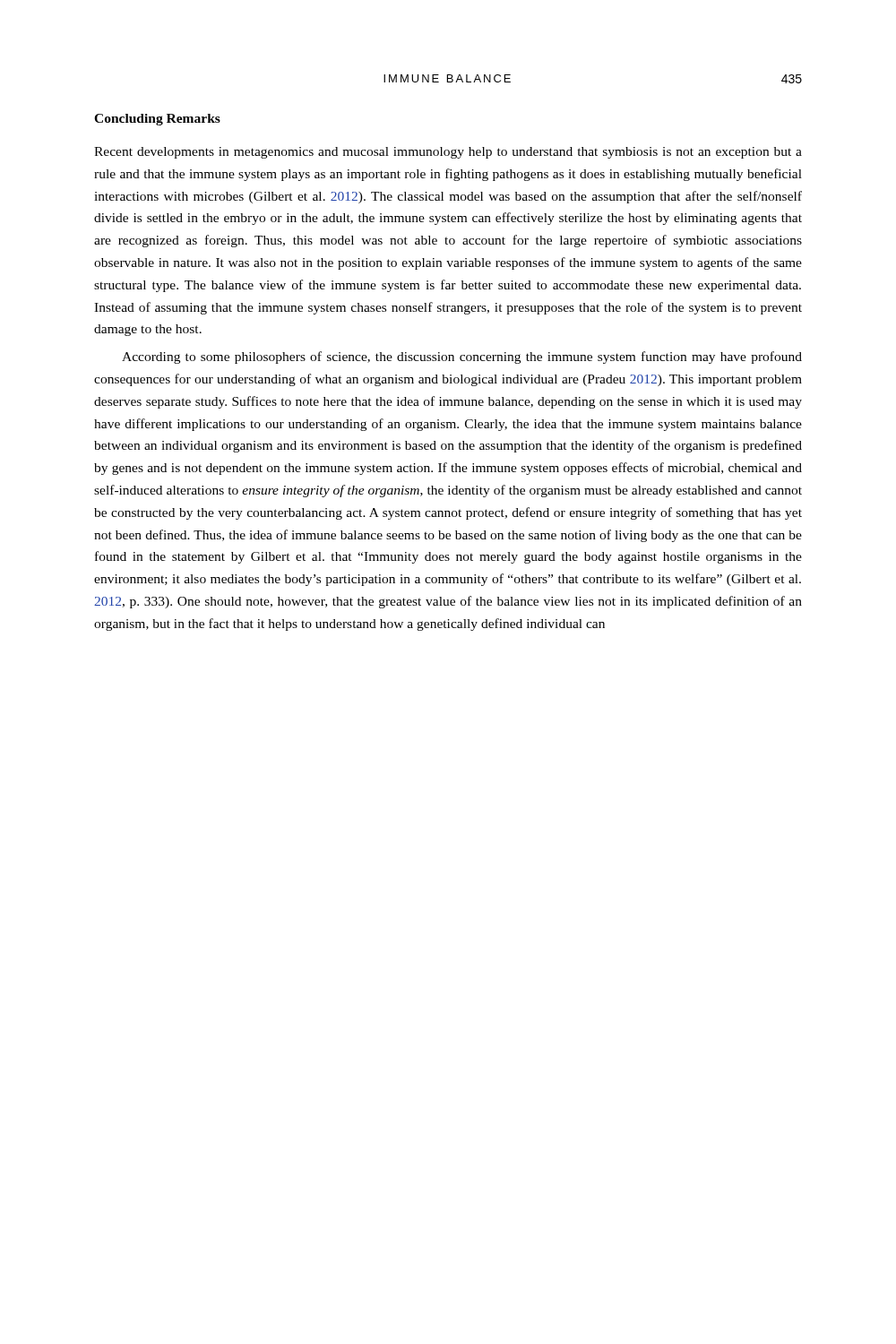Click a section header

448,118
